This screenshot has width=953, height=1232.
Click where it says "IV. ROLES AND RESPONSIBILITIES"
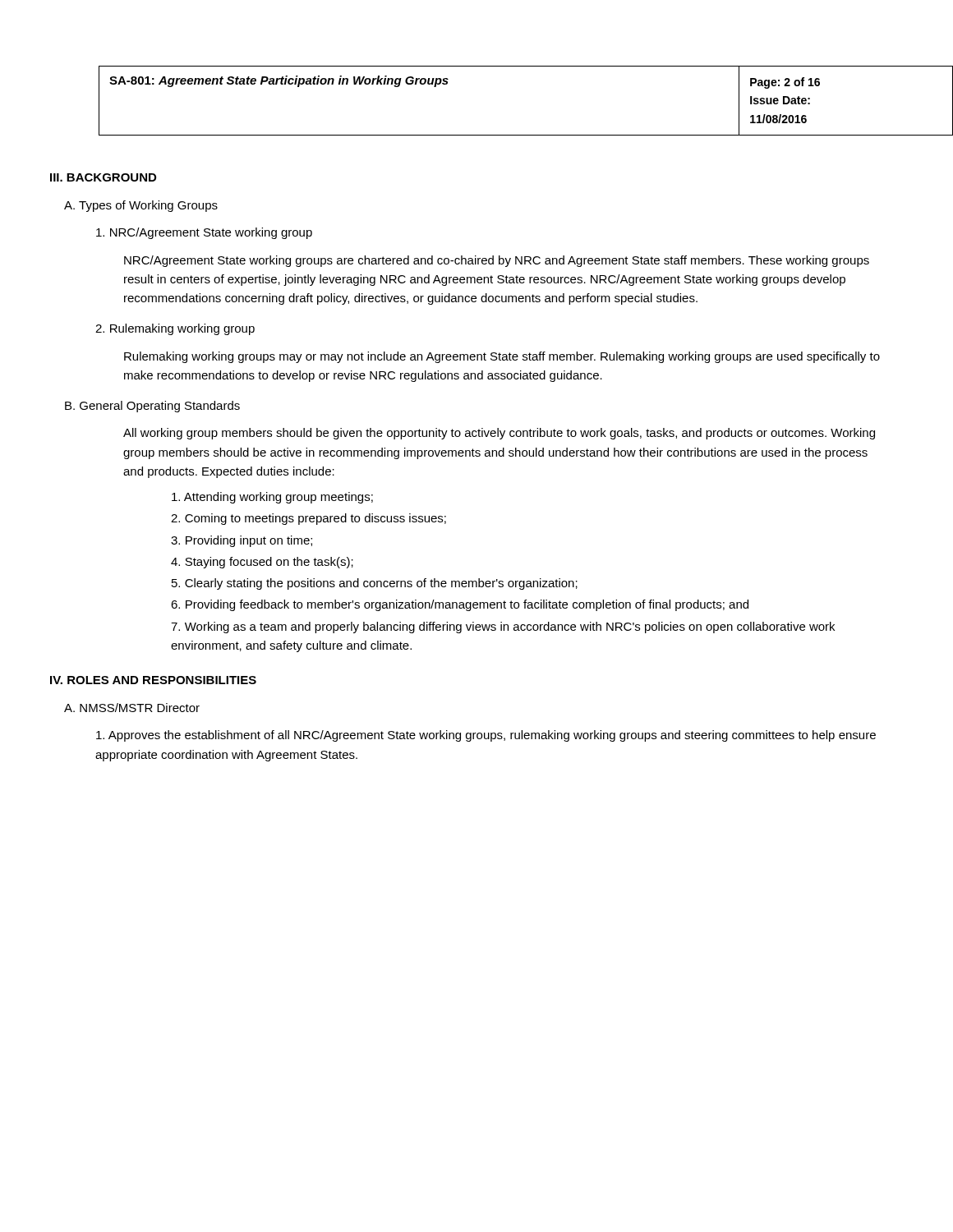(153, 680)
